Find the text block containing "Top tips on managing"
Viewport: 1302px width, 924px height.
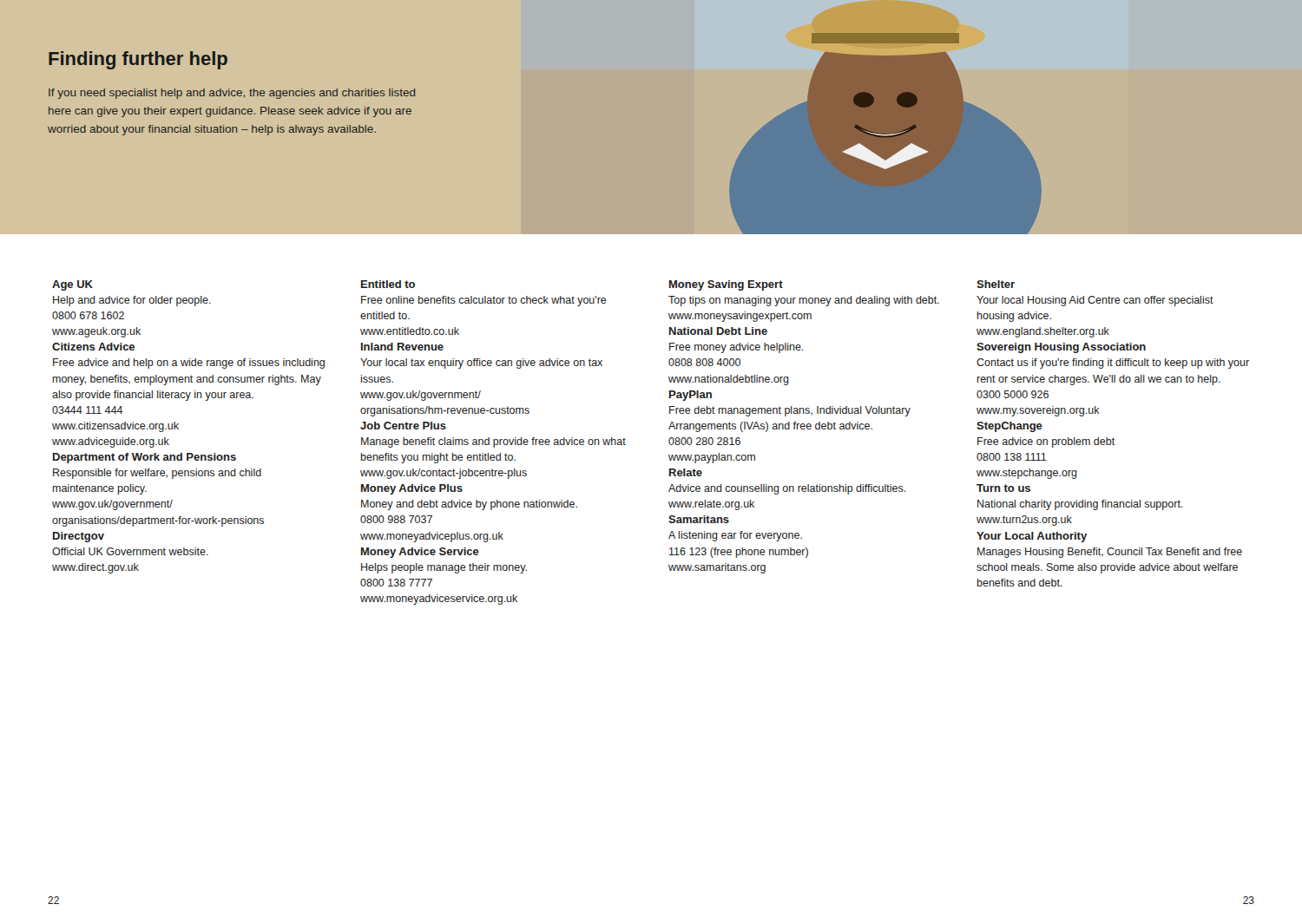805,308
